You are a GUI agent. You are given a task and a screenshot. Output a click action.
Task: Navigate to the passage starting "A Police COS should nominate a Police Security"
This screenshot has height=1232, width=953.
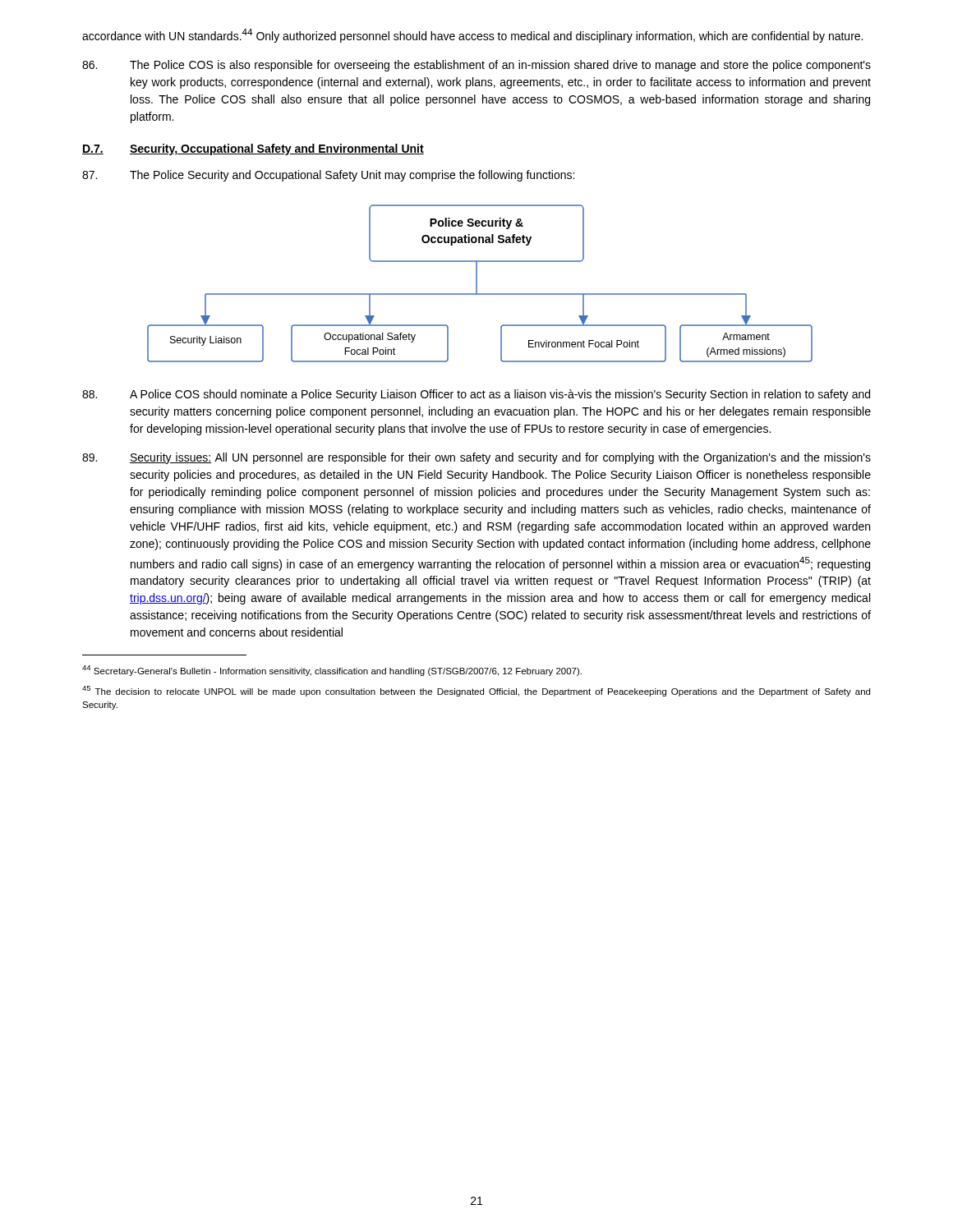pyautogui.click(x=476, y=412)
